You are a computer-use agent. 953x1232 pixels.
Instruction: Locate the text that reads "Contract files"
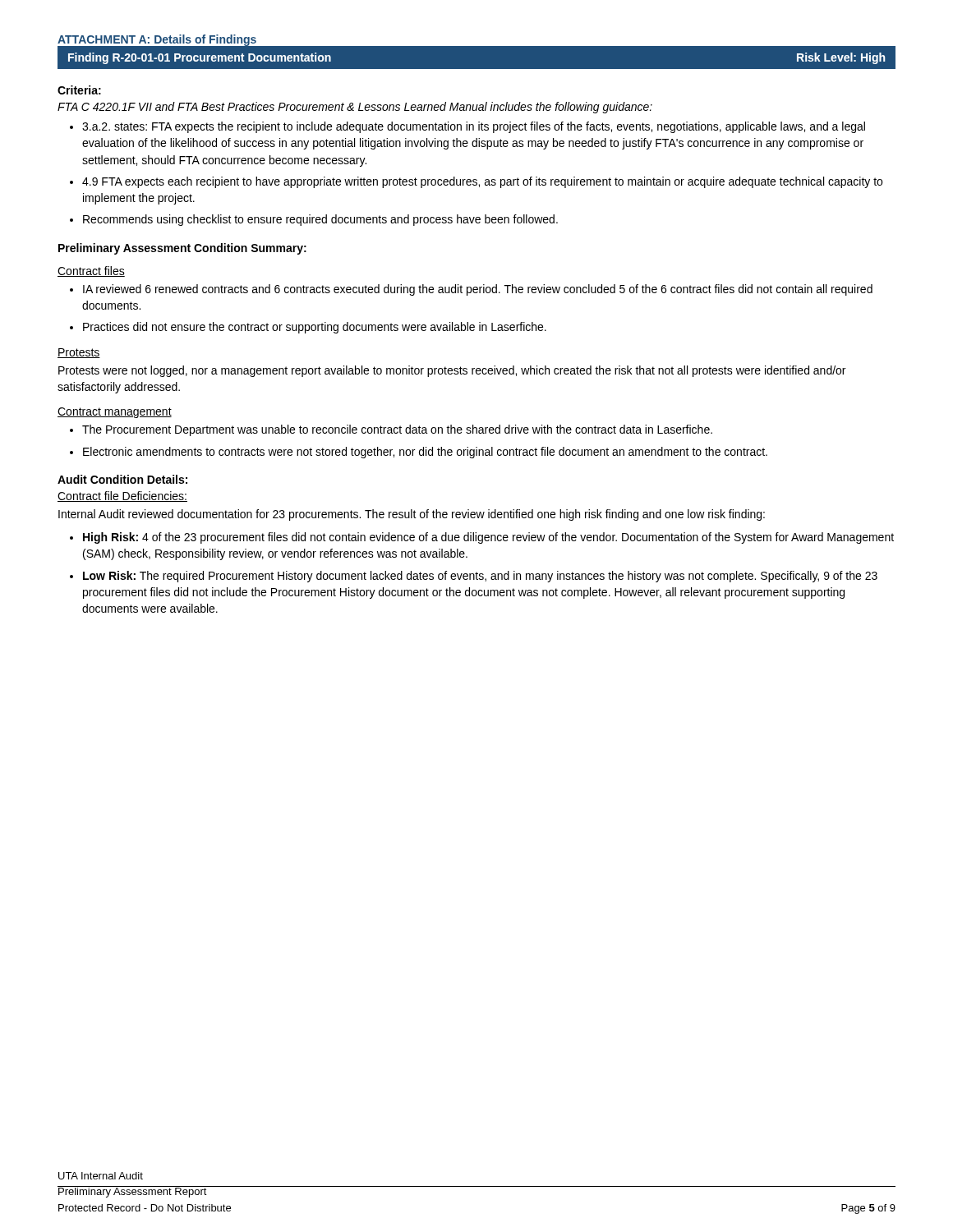tap(91, 271)
